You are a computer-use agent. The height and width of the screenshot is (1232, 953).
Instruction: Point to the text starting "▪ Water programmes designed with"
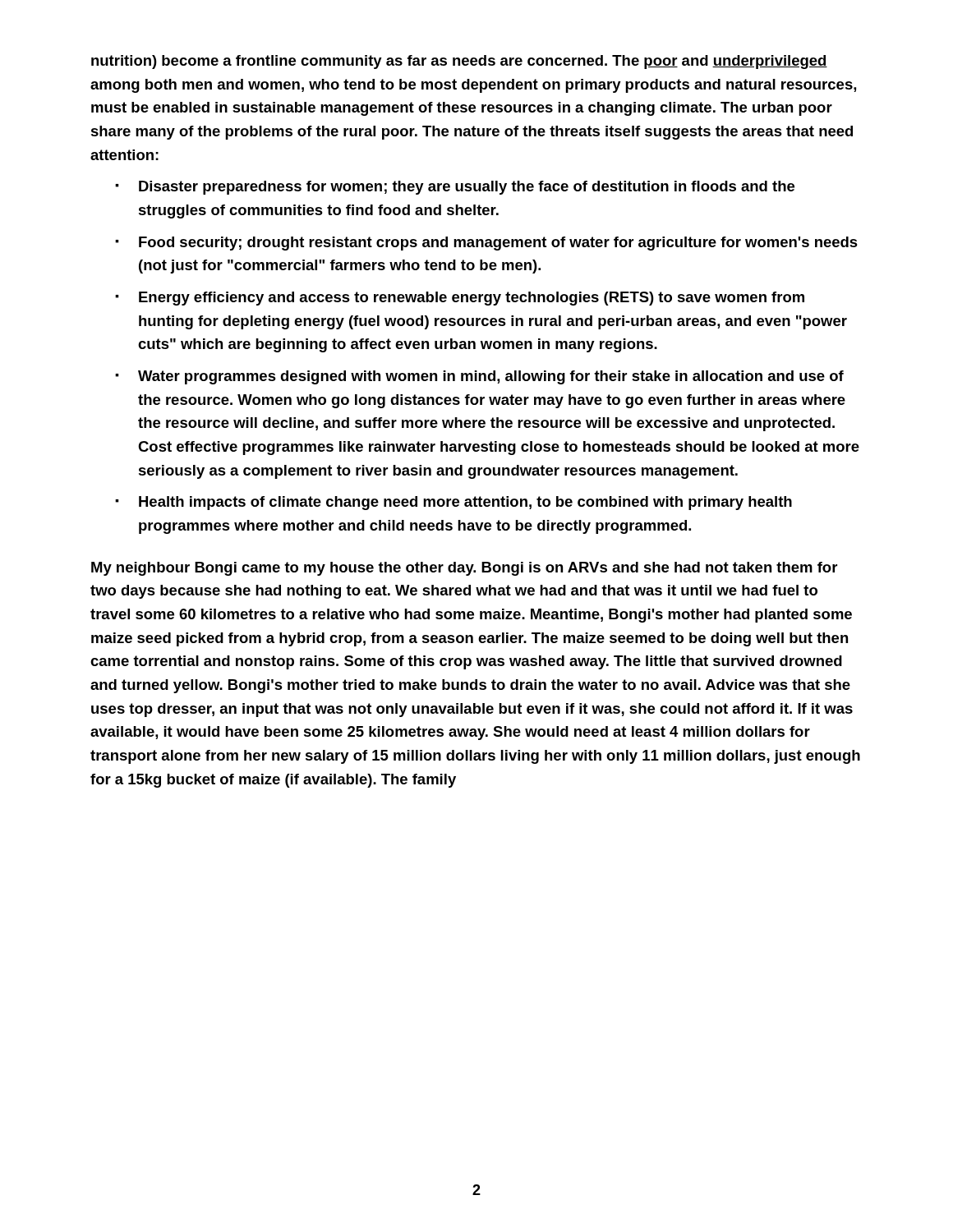(489, 424)
